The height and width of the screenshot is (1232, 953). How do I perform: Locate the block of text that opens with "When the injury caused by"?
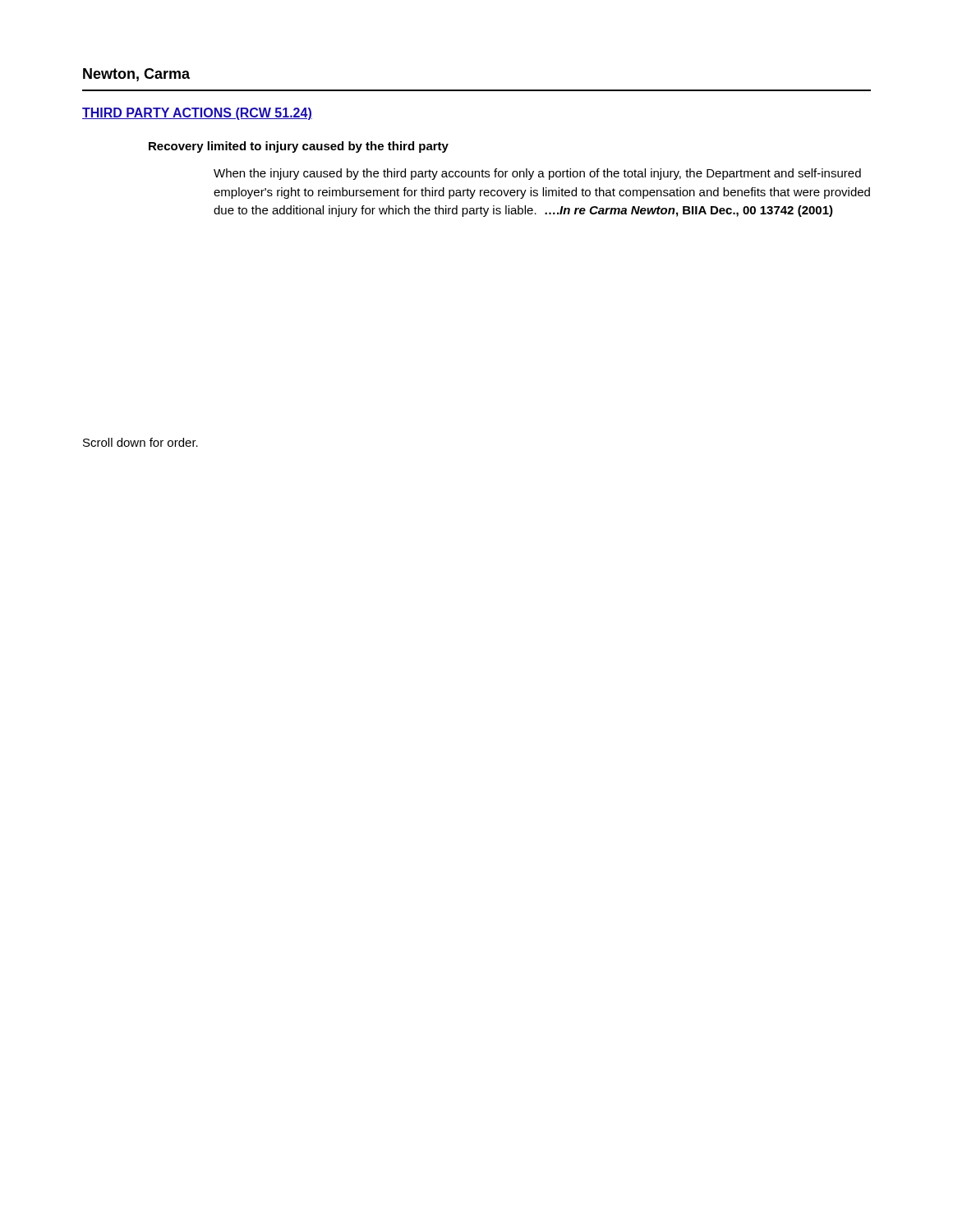pos(542,191)
